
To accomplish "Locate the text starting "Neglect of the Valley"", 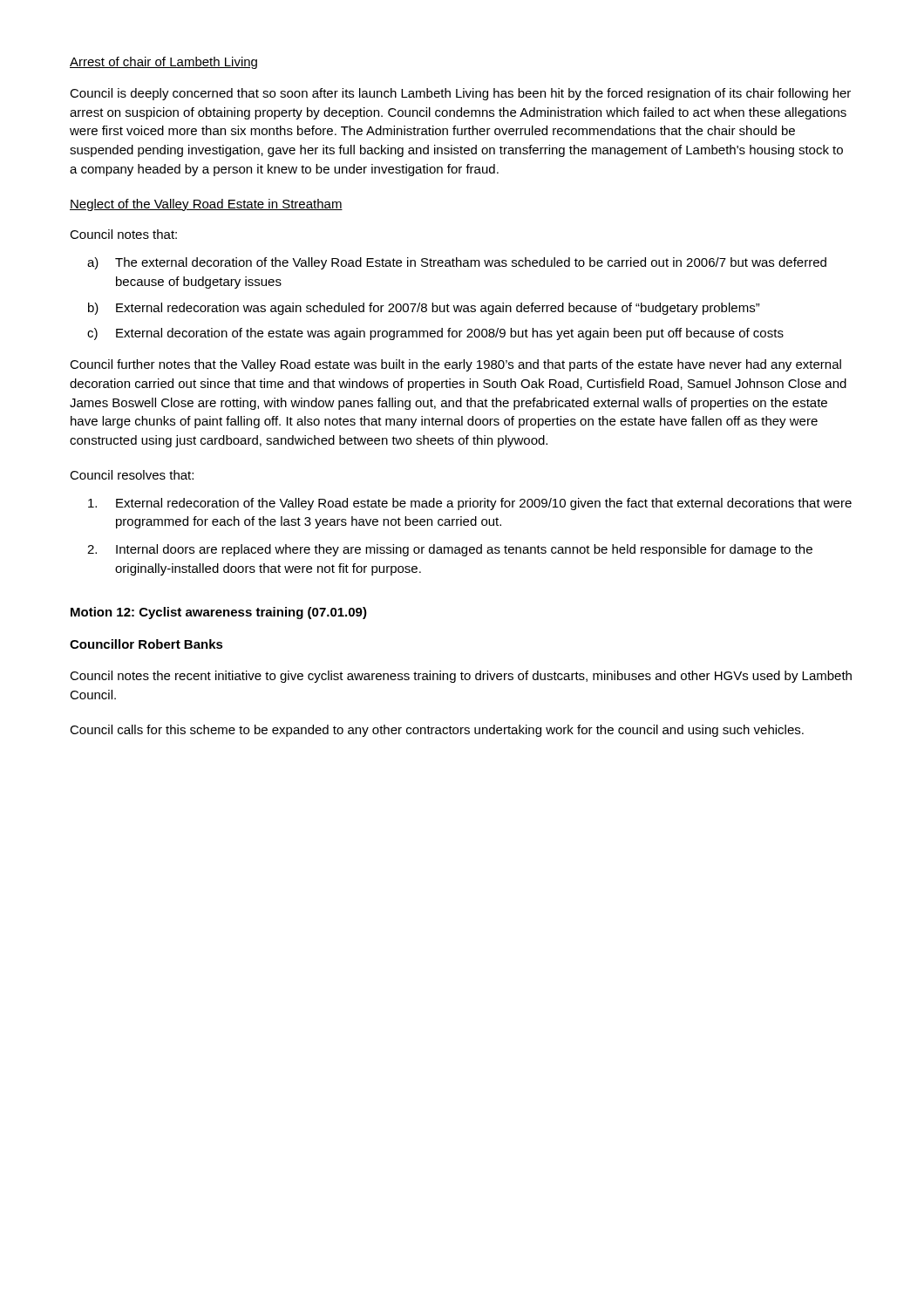I will tap(206, 203).
